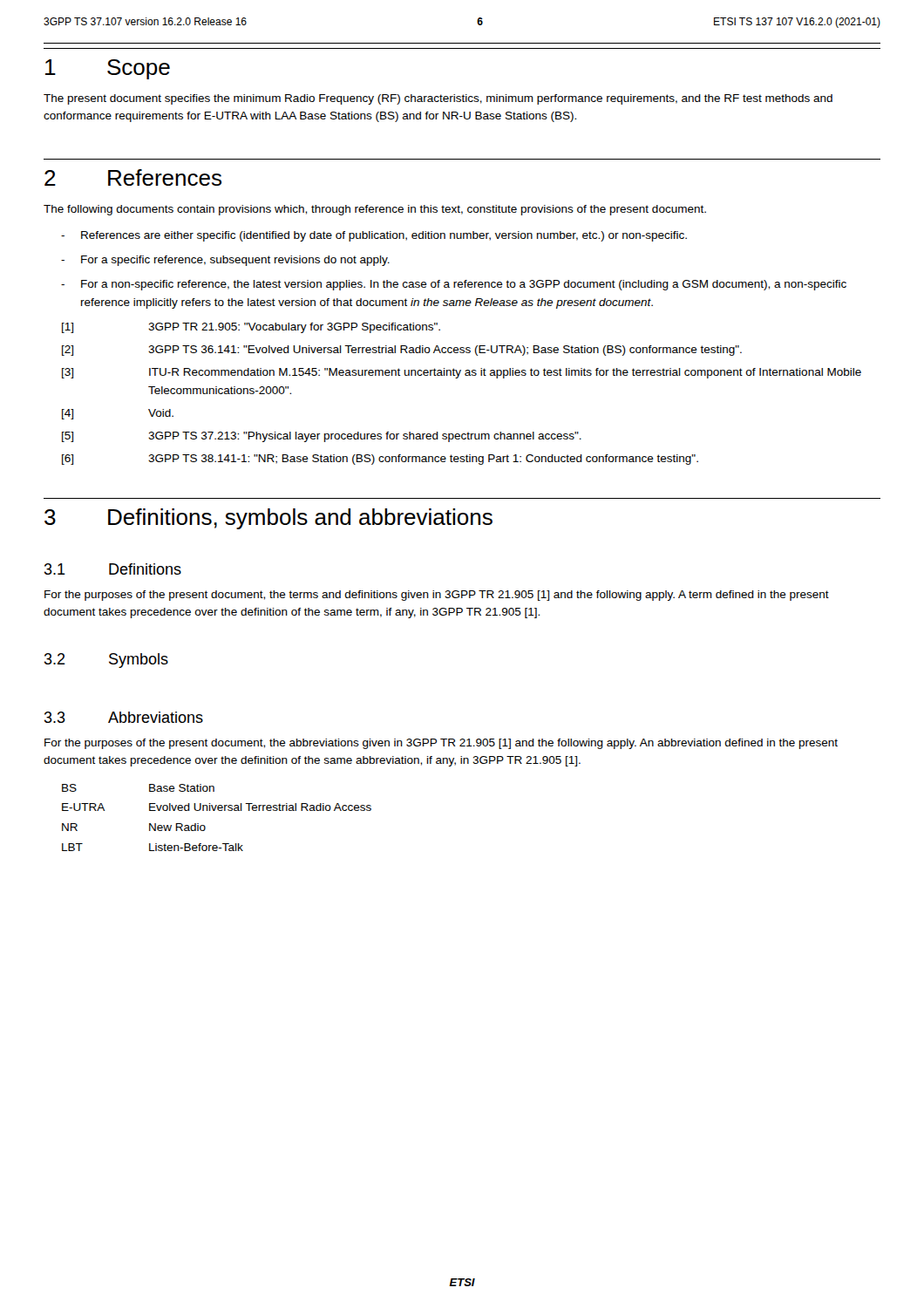Click on the section header with the text "3.2 Symbols"
This screenshot has width=924, height=1308.
click(106, 660)
